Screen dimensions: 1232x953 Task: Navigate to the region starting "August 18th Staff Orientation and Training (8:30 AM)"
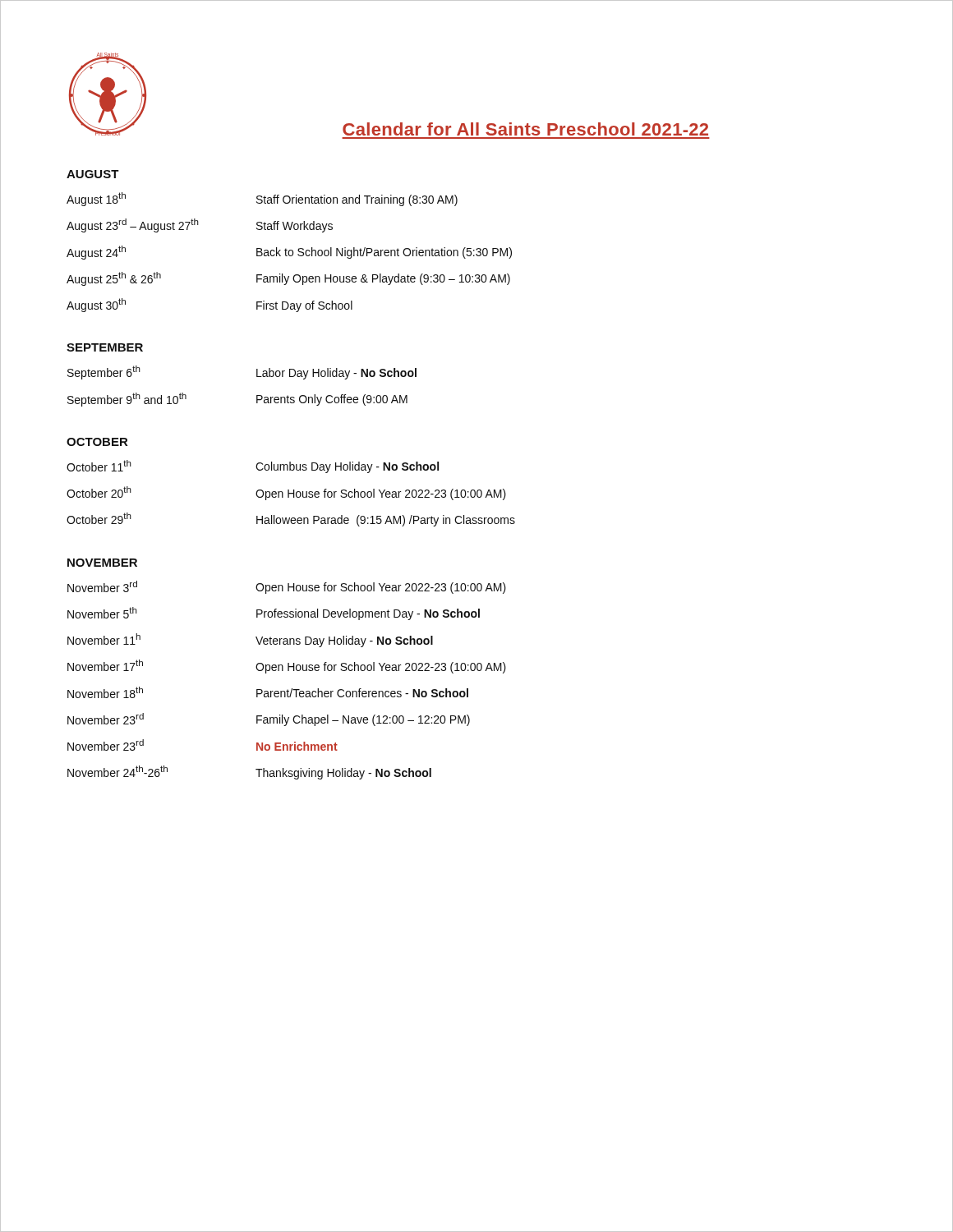[262, 199]
